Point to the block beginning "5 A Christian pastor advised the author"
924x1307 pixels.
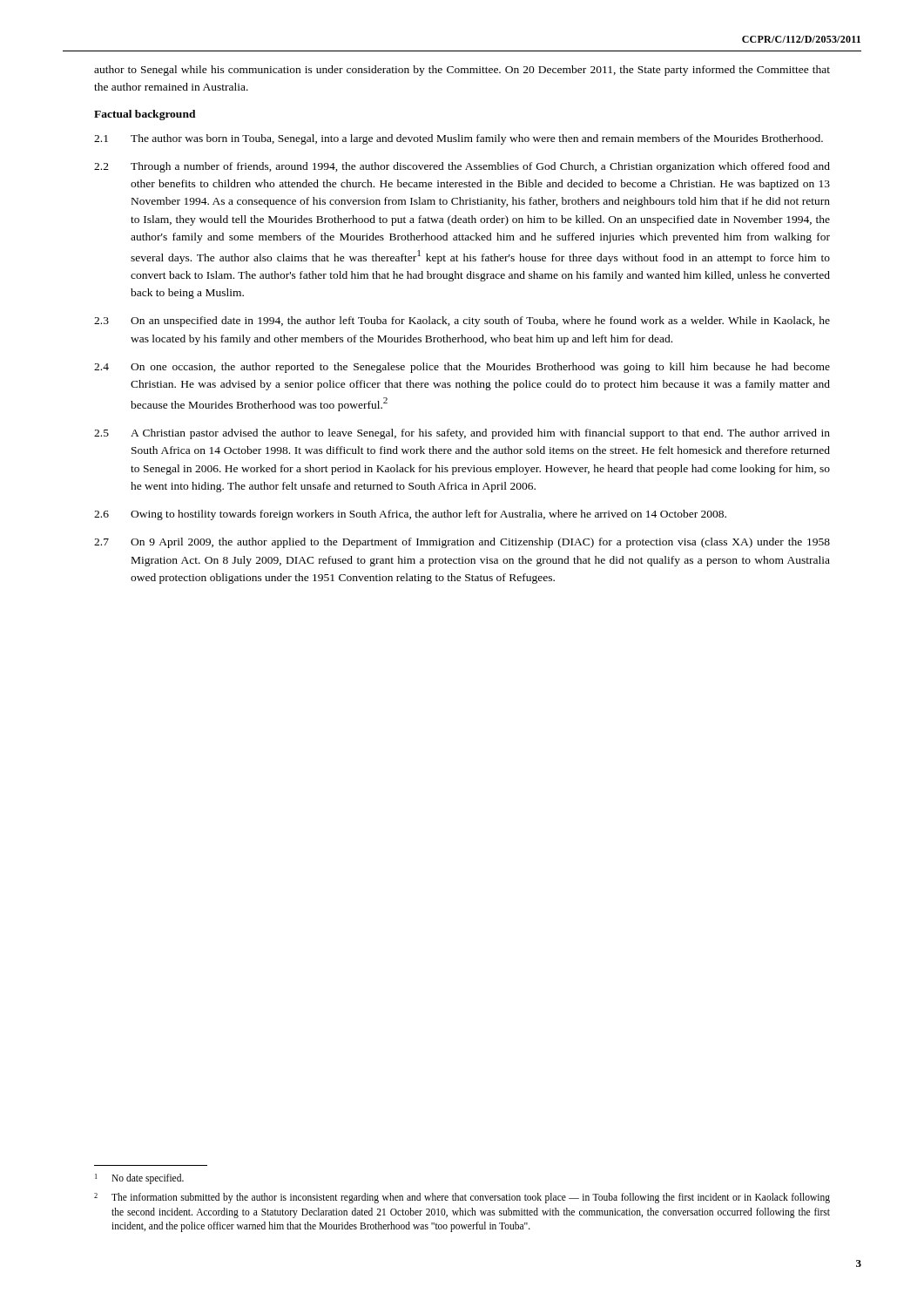point(462,460)
